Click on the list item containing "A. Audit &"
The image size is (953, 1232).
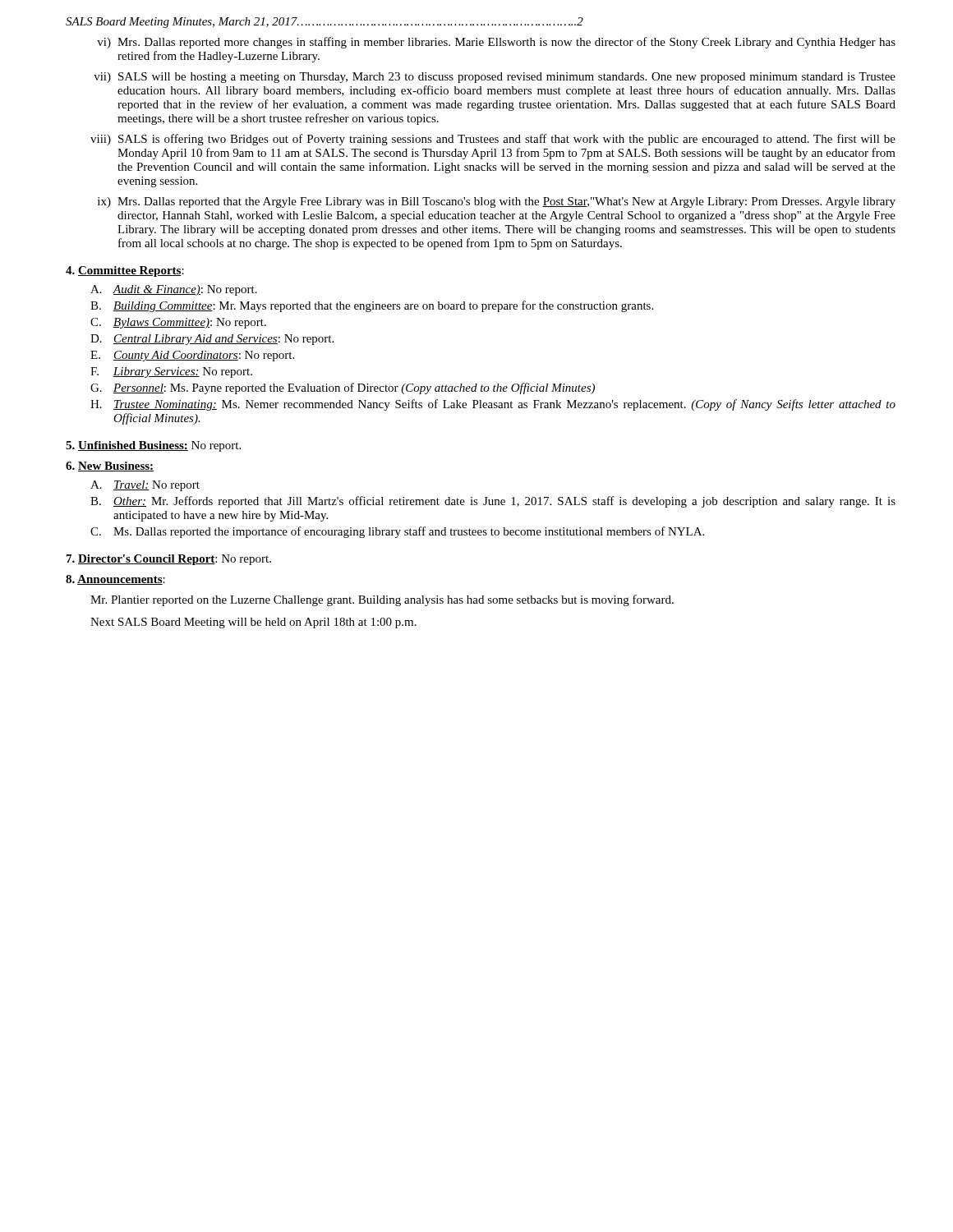coord(174,290)
